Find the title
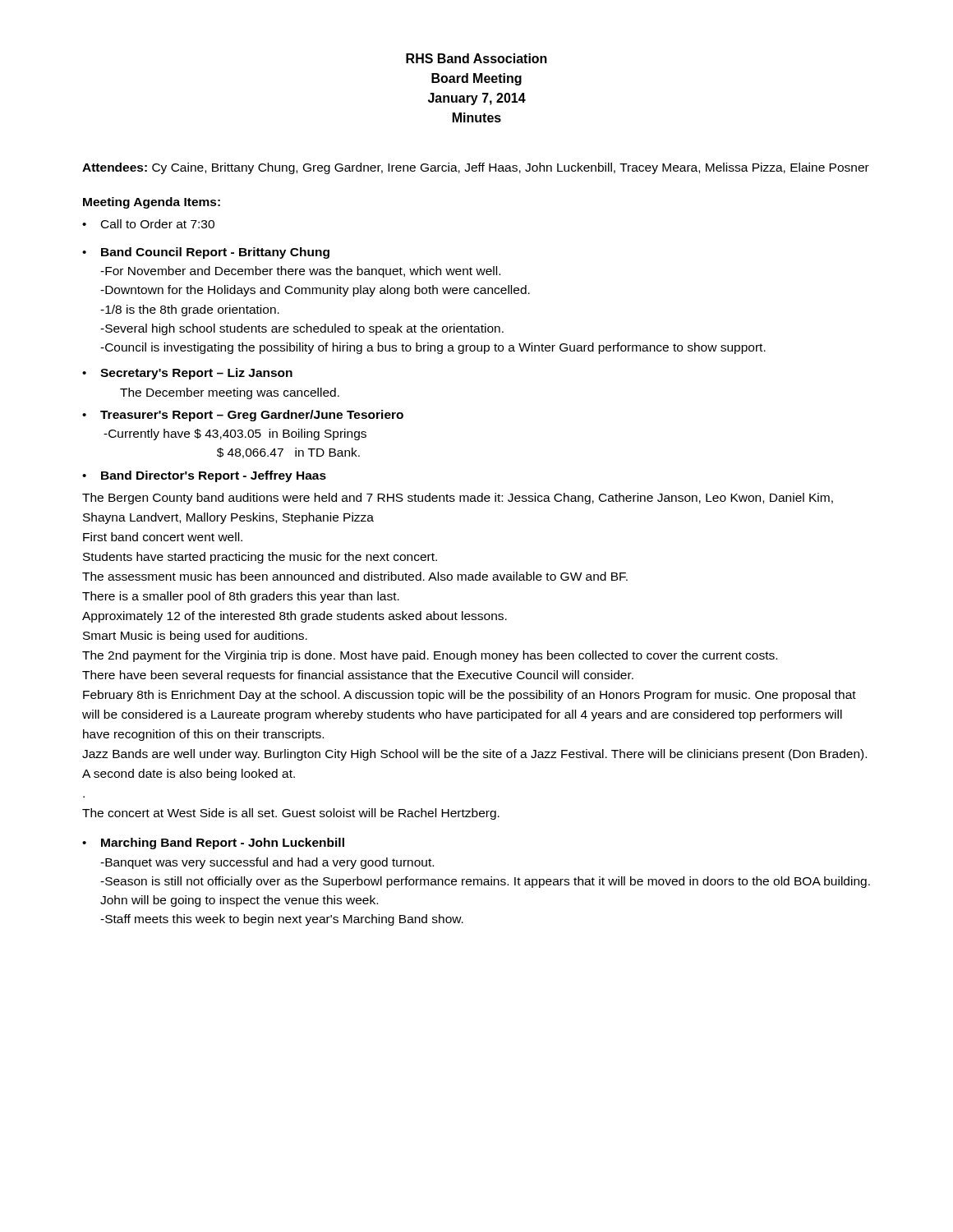This screenshot has width=953, height=1232. tap(476, 89)
